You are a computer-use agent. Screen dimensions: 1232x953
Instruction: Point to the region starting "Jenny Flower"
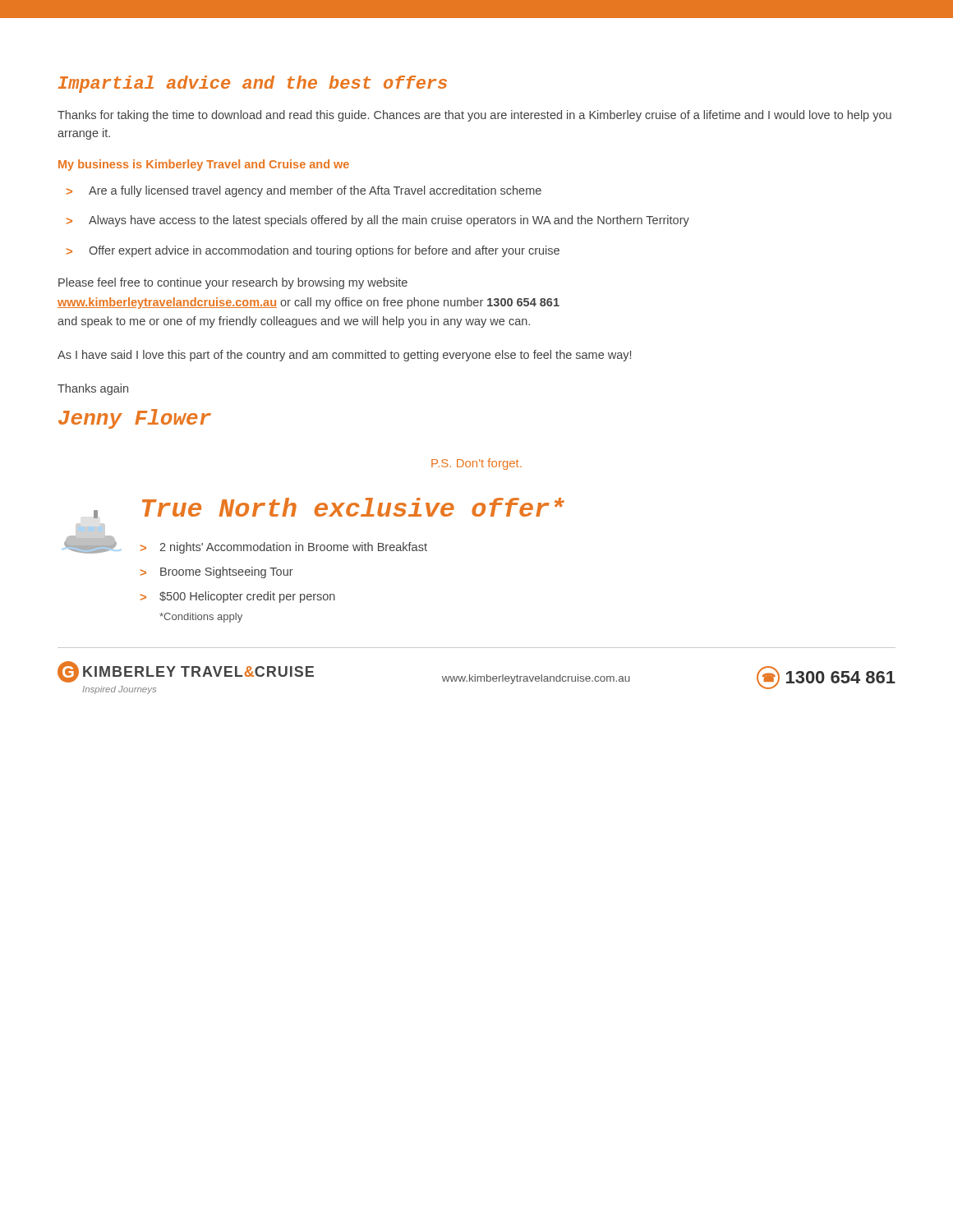point(134,419)
